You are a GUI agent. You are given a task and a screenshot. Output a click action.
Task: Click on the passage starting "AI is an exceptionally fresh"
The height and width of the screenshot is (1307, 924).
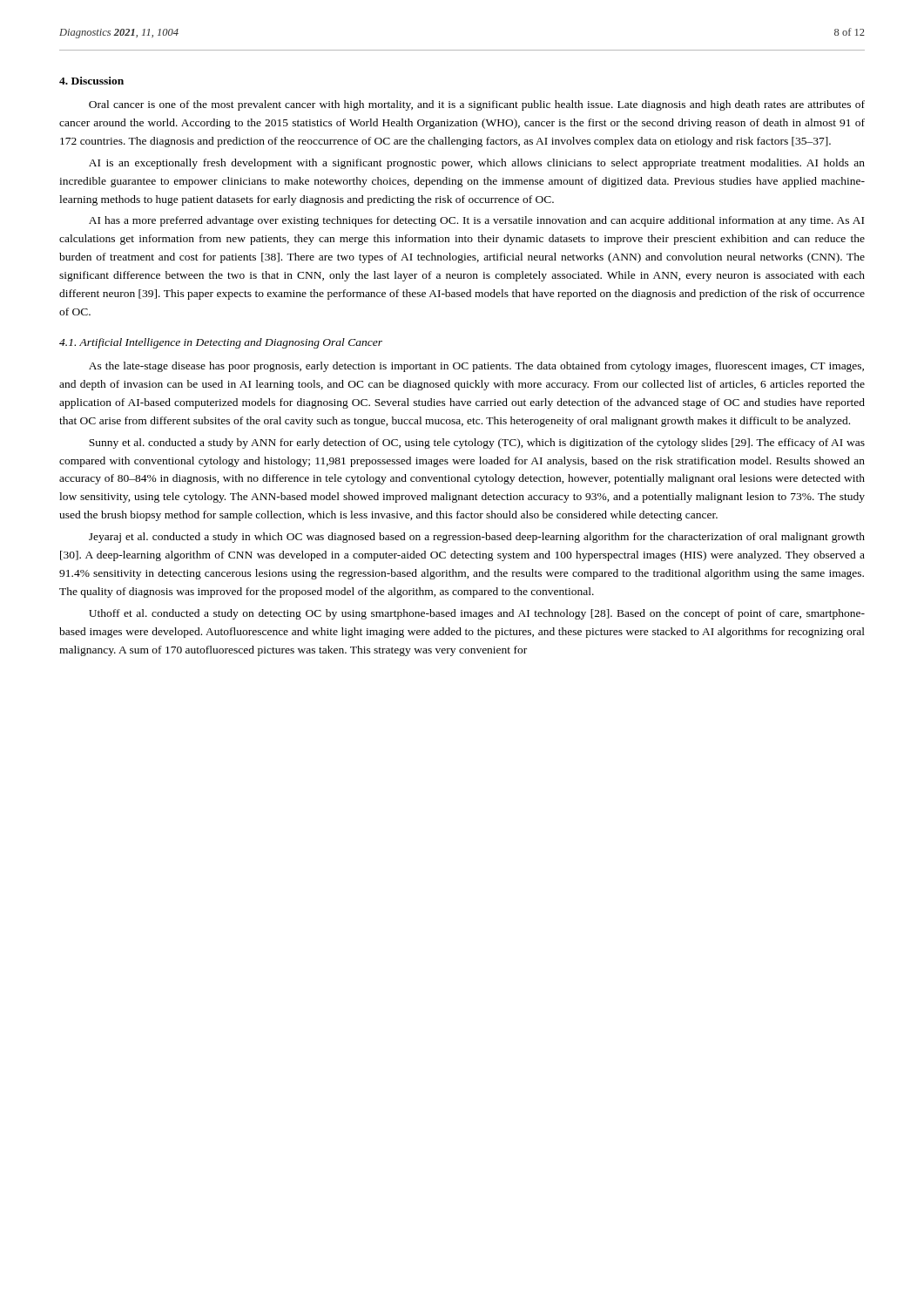coord(462,181)
